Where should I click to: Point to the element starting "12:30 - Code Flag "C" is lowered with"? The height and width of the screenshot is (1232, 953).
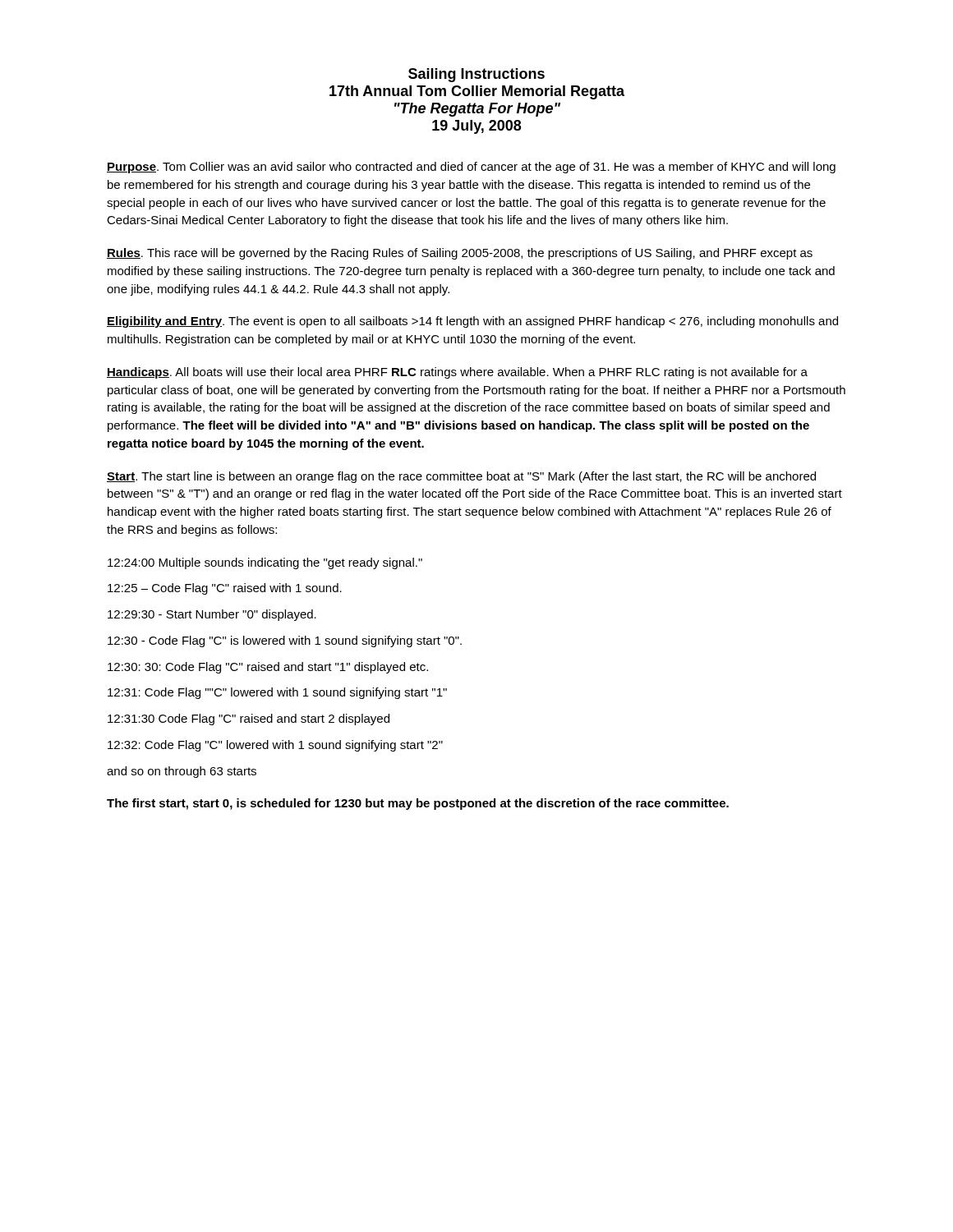(x=285, y=640)
